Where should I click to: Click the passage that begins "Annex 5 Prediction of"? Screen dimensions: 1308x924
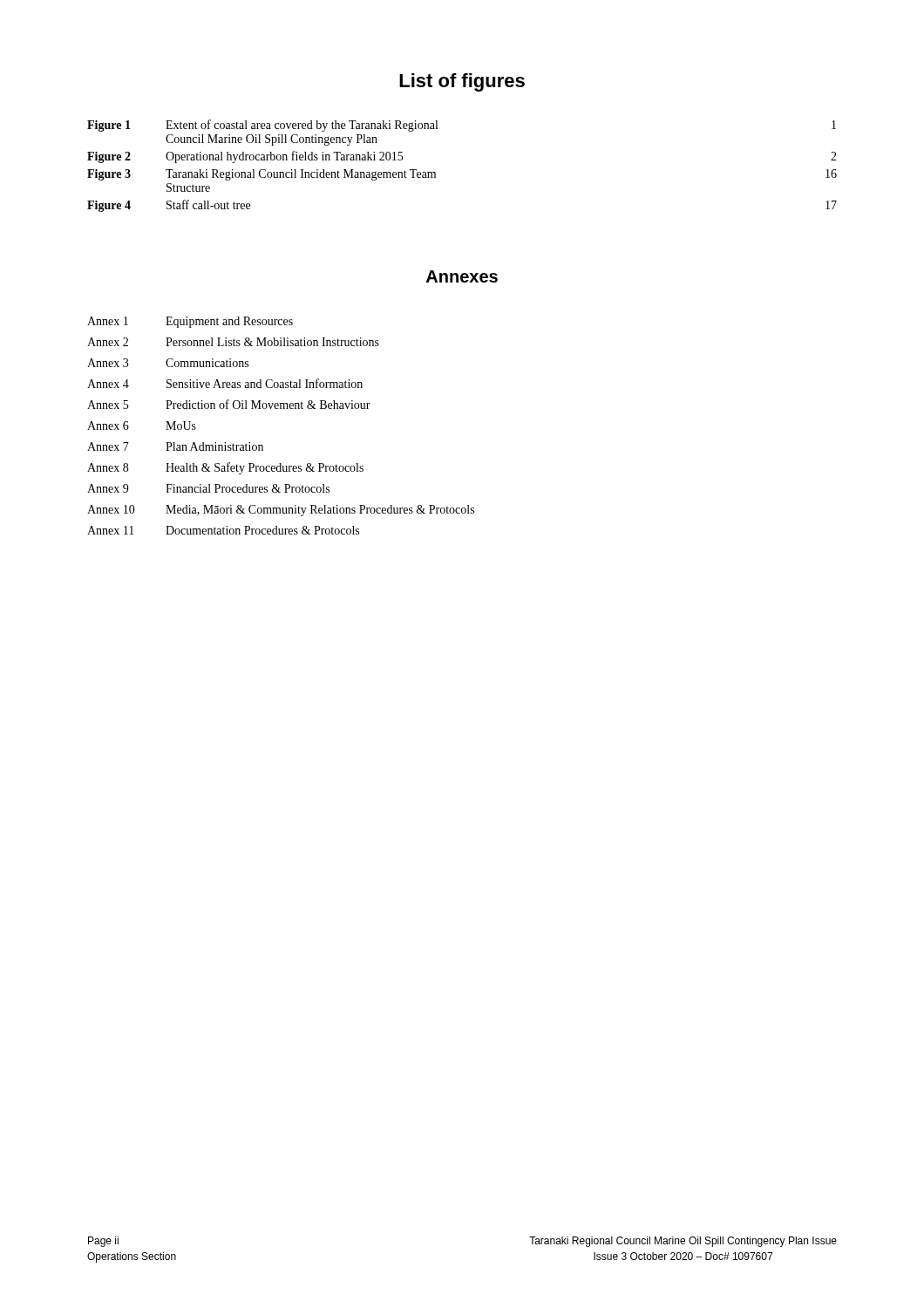click(x=229, y=404)
